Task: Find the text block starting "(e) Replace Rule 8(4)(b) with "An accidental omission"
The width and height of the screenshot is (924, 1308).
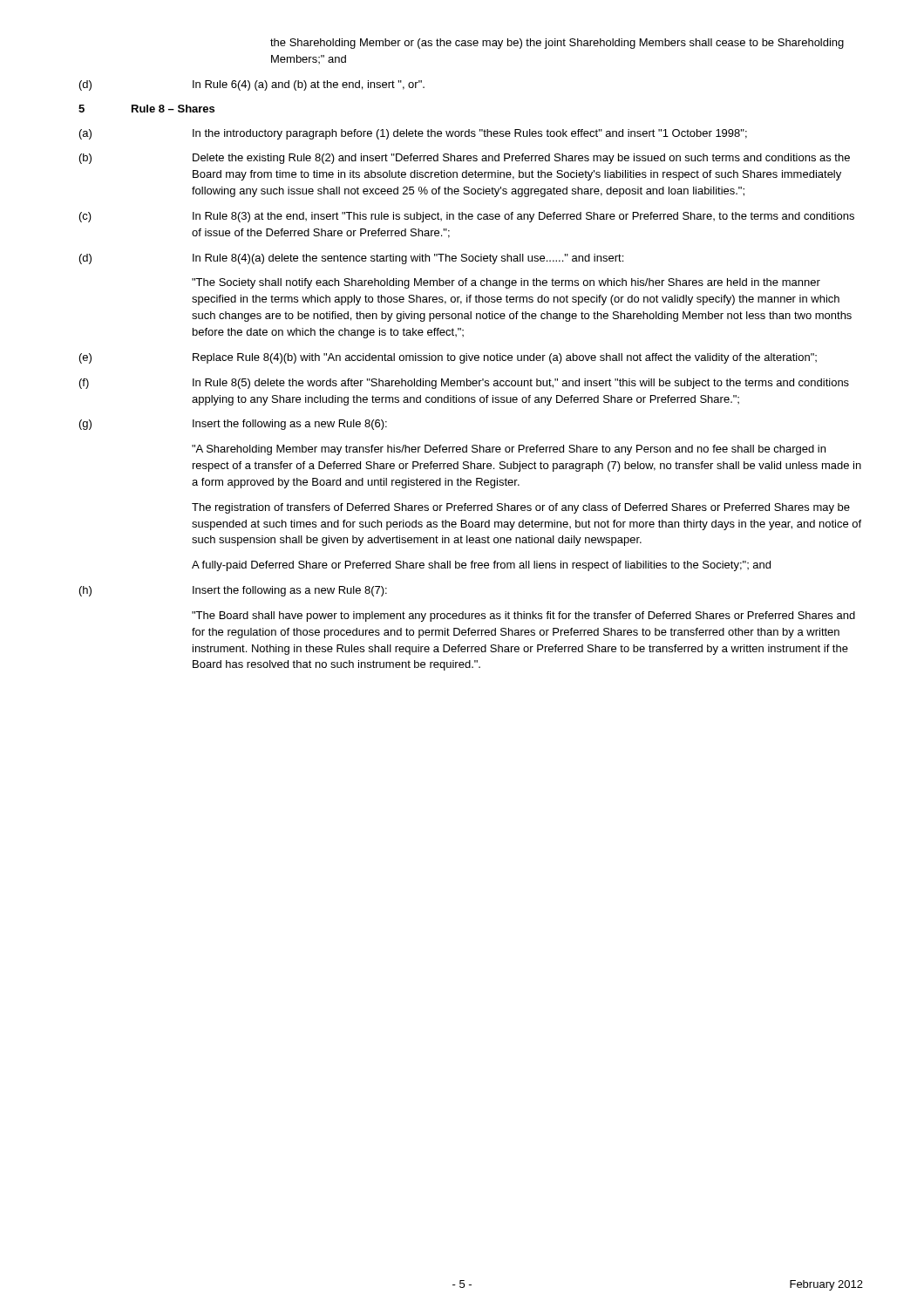Action: click(x=471, y=358)
